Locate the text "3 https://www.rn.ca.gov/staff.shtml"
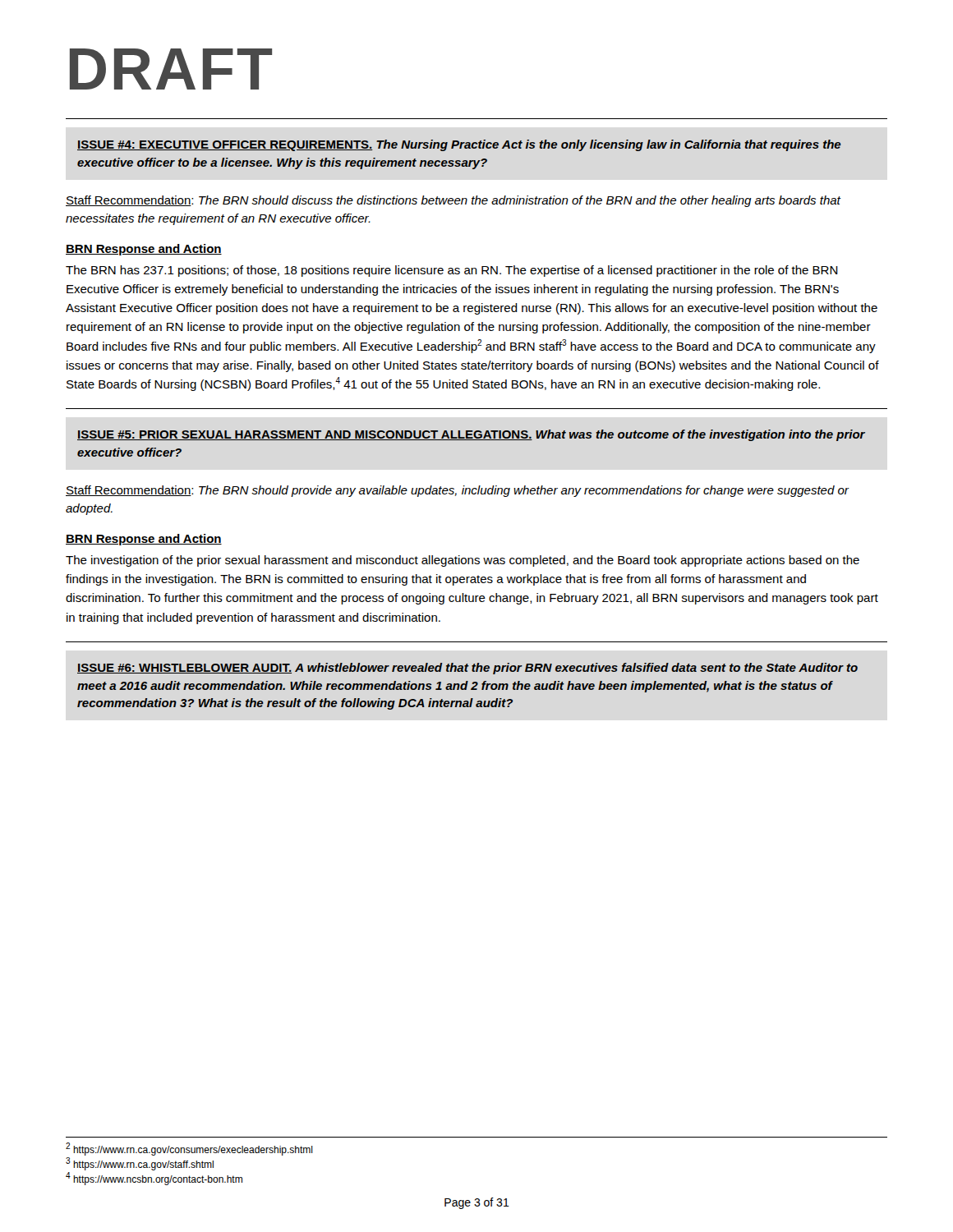 [140, 1164]
